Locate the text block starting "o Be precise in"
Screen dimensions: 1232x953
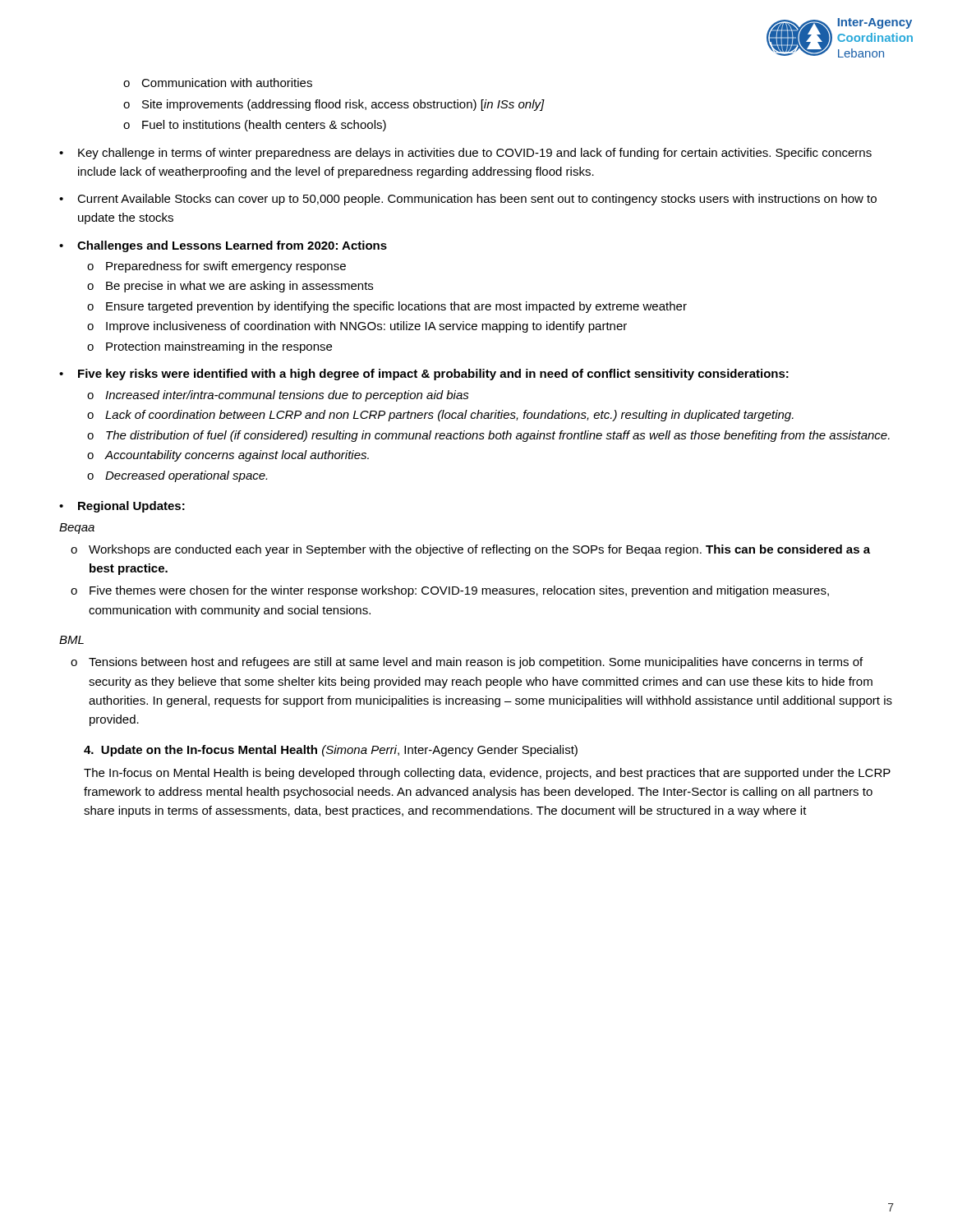click(x=230, y=286)
